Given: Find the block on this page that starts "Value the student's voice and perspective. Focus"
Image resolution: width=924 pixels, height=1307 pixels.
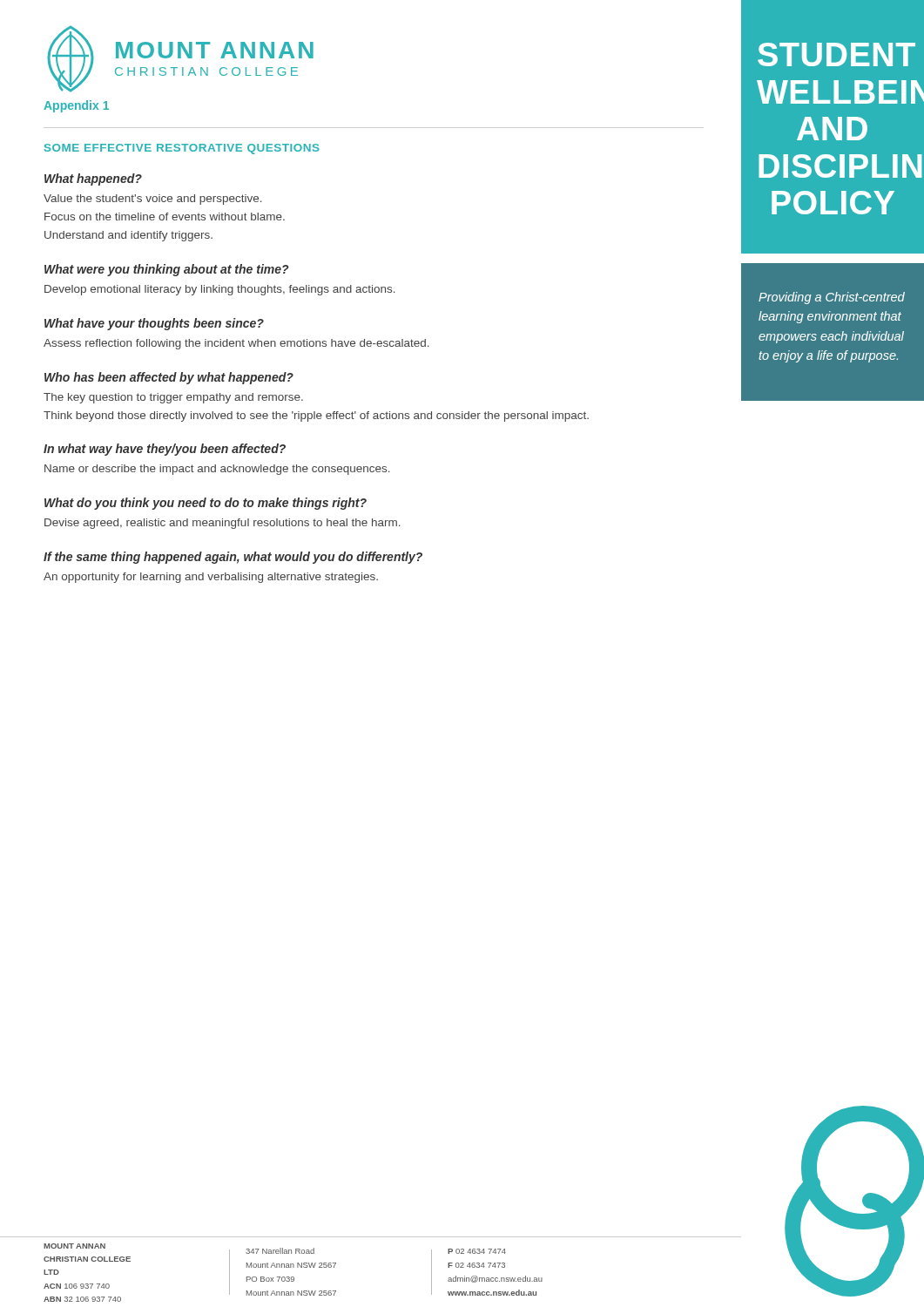Looking at the screenshot, I should [x=164, y=217].
